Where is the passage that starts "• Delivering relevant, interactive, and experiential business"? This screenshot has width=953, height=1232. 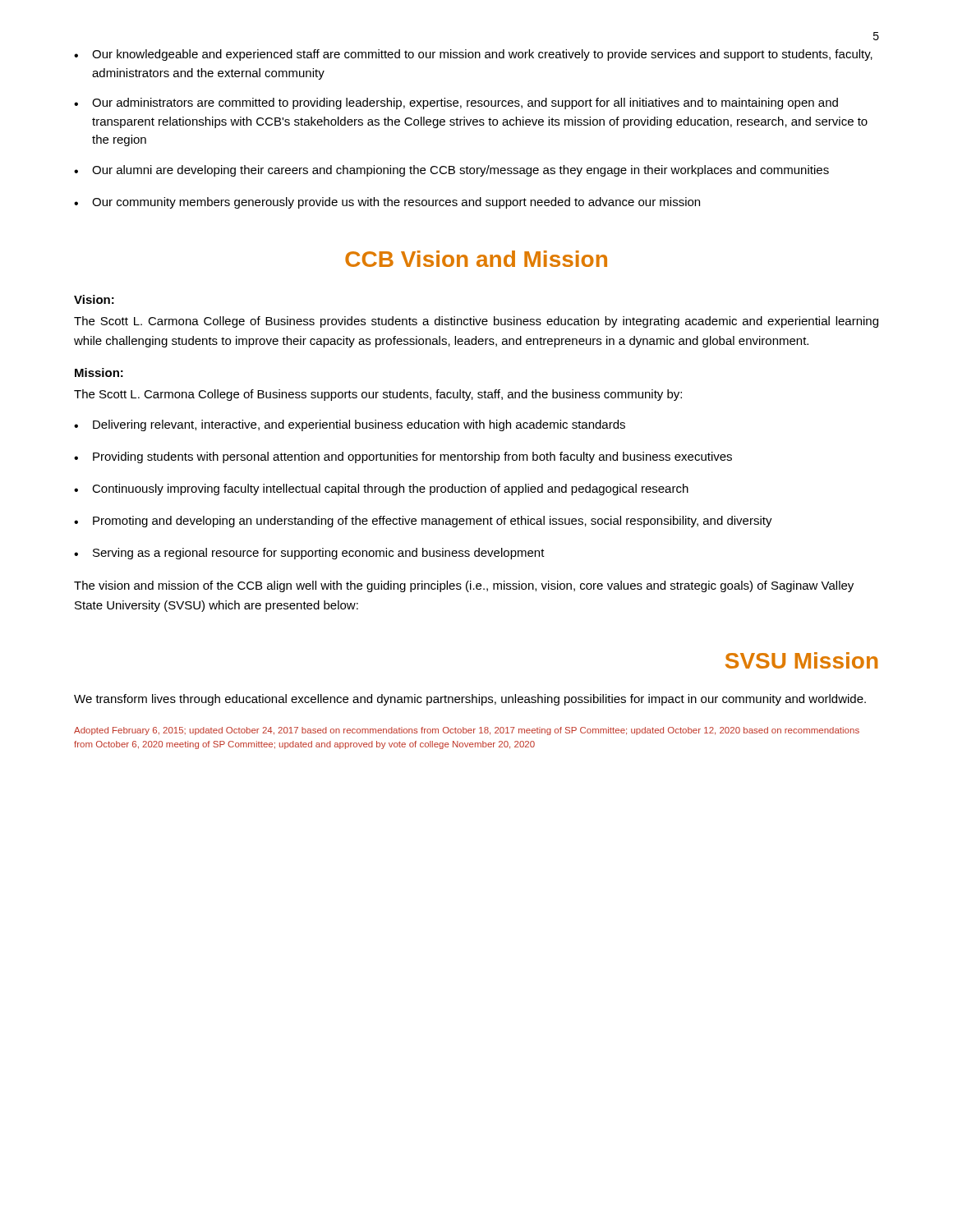(x=476, y=425)
